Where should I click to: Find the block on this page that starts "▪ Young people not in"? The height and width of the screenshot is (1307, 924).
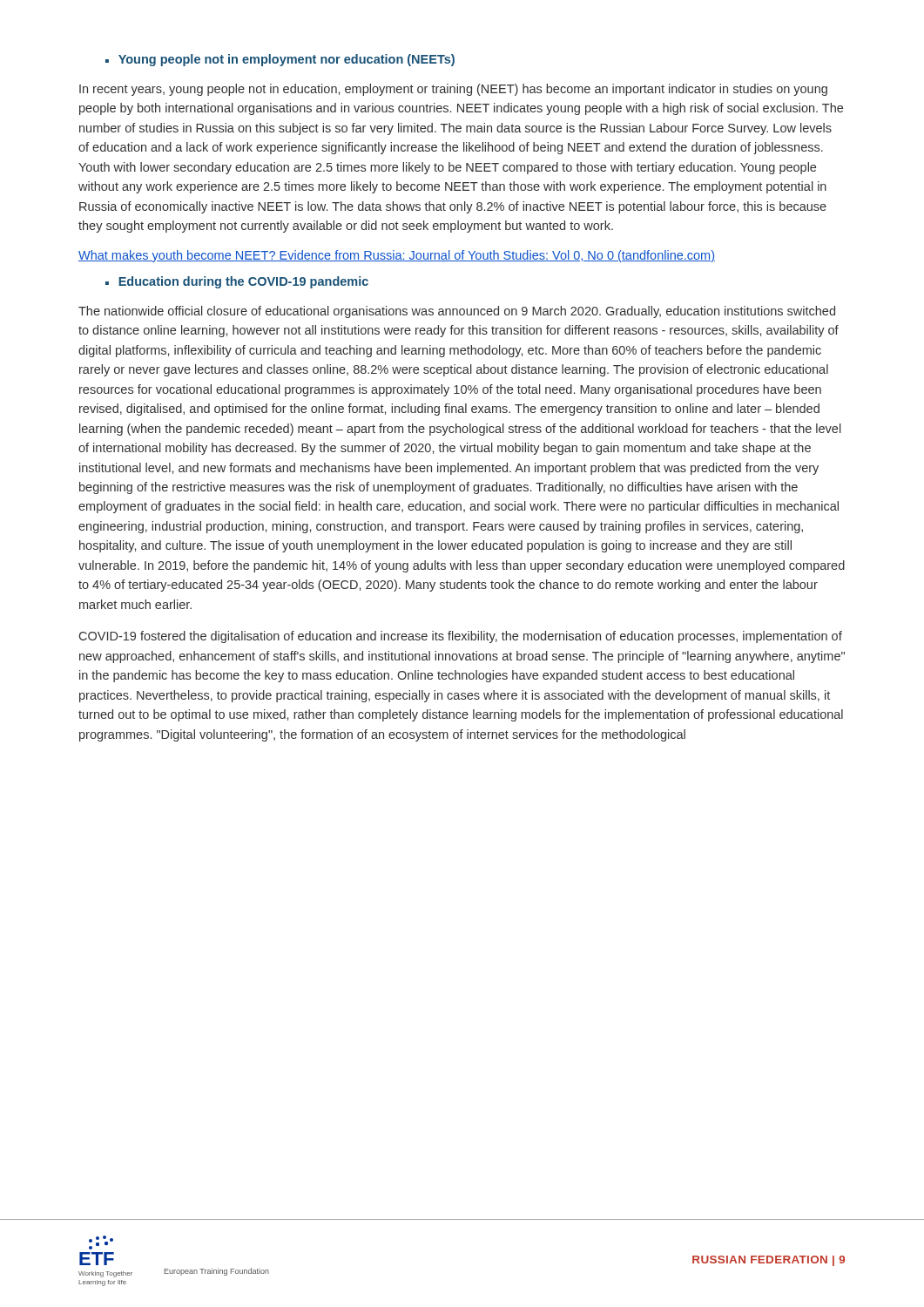pyautogui.click(x=280, y=61)
